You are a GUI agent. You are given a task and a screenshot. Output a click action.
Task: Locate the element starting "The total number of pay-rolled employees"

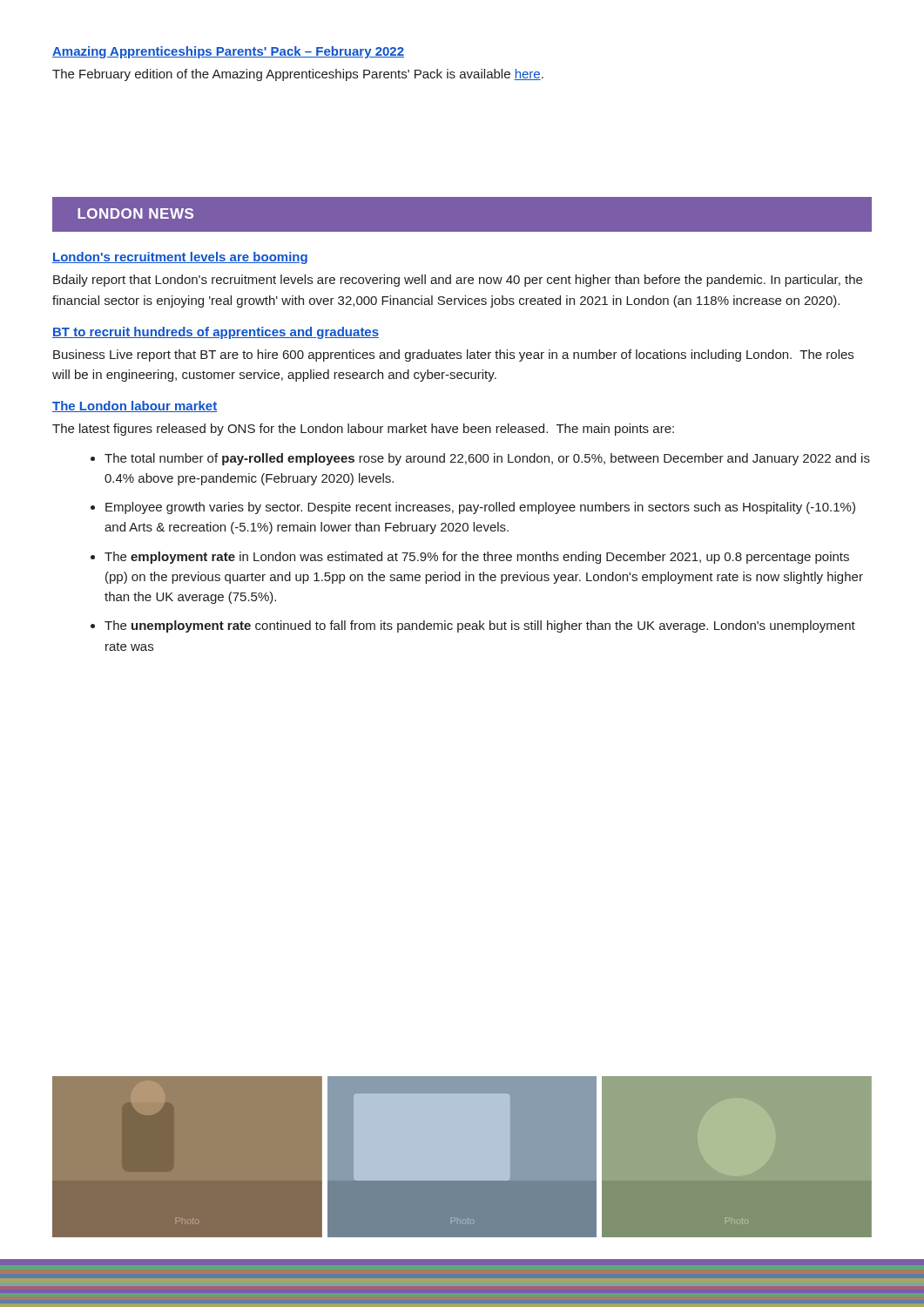click(487, 468)
